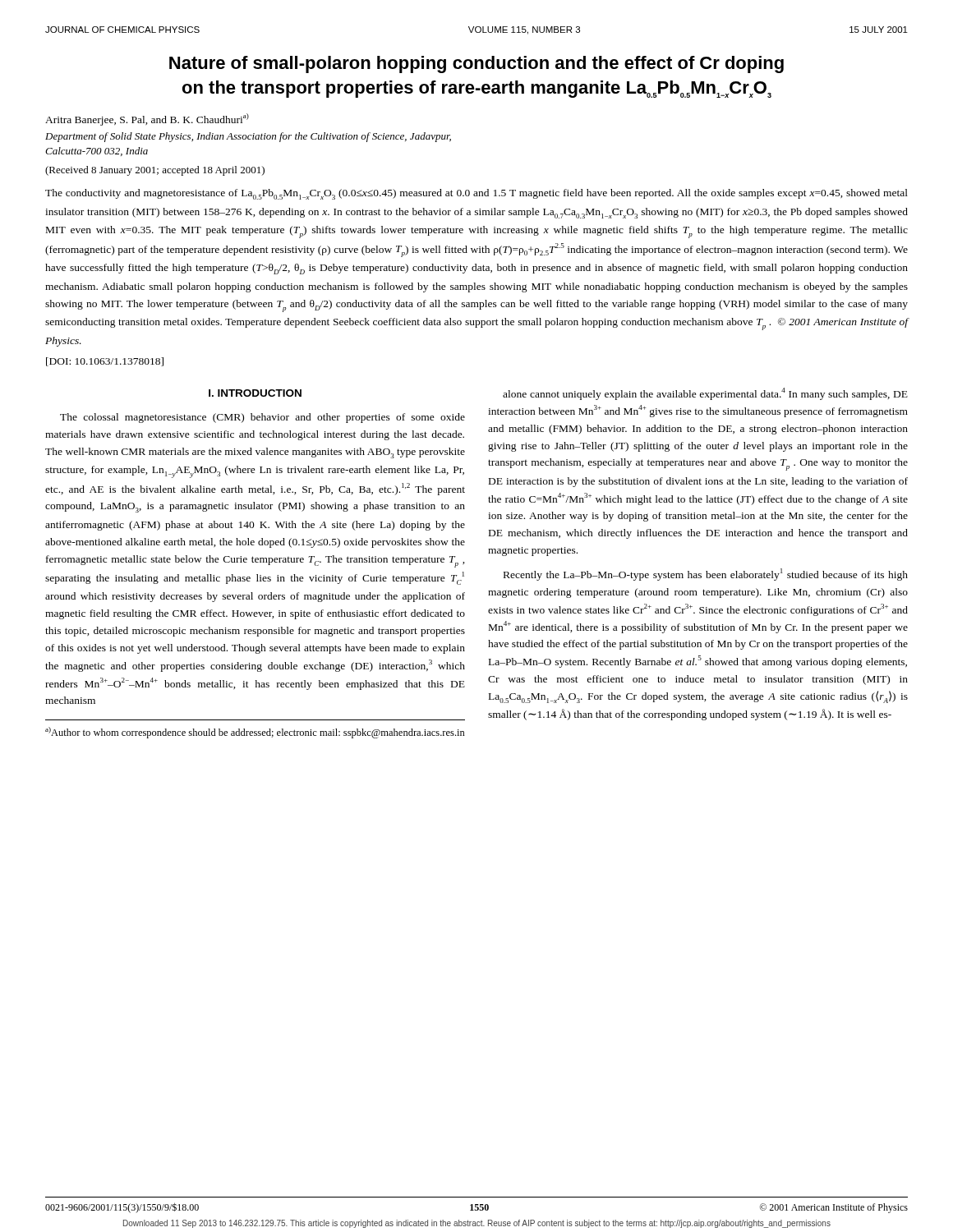Navigate to the passage starting "(Received 8 January 2001; accepted 18 April"
Viewport: 953px width, 1232px height.
(155, 170)
